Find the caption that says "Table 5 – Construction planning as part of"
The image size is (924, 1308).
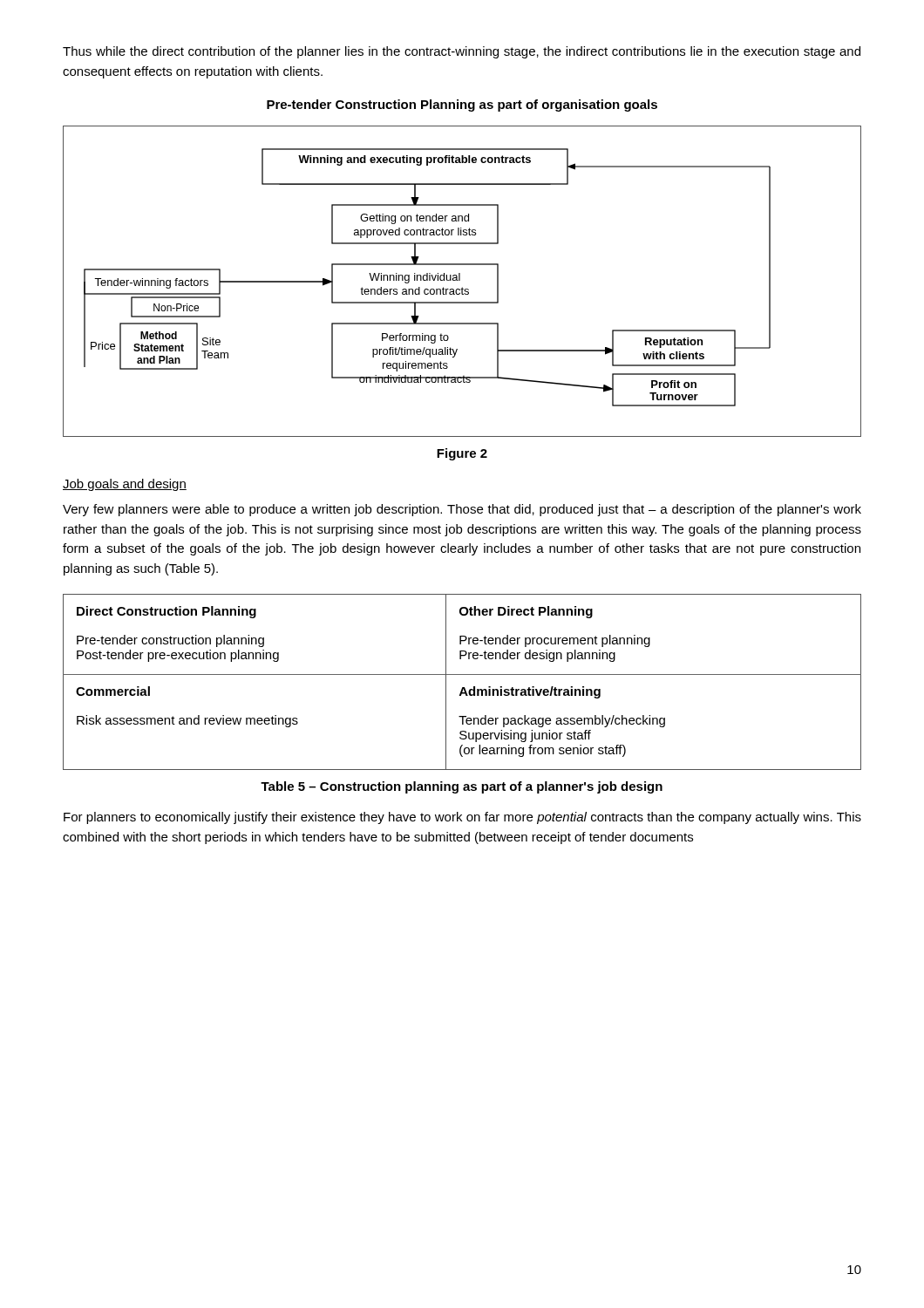pyautogui.click(x=462, y=786)
